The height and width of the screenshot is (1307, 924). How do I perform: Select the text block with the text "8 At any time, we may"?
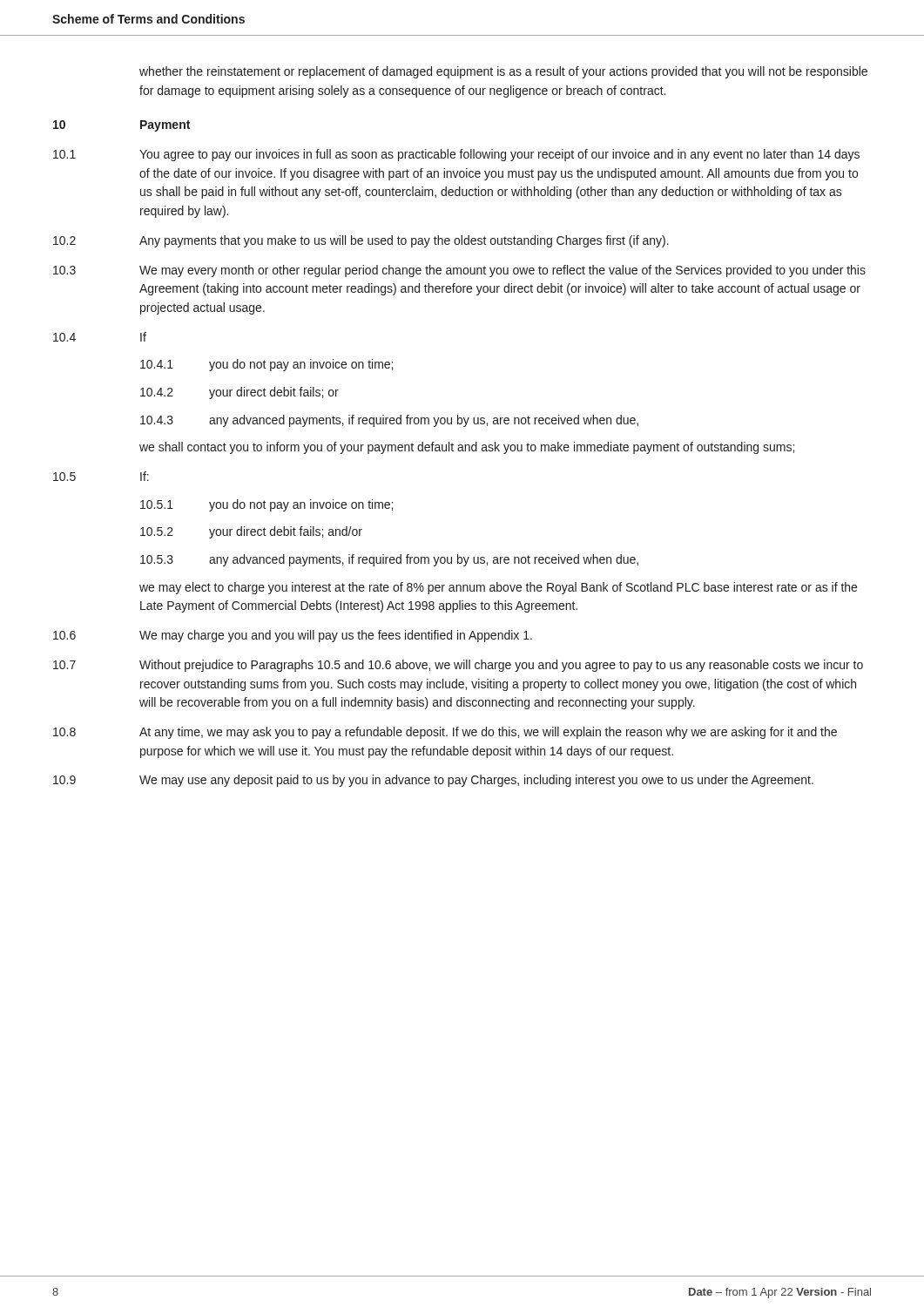pyautogui.click(x=462, y=742)
